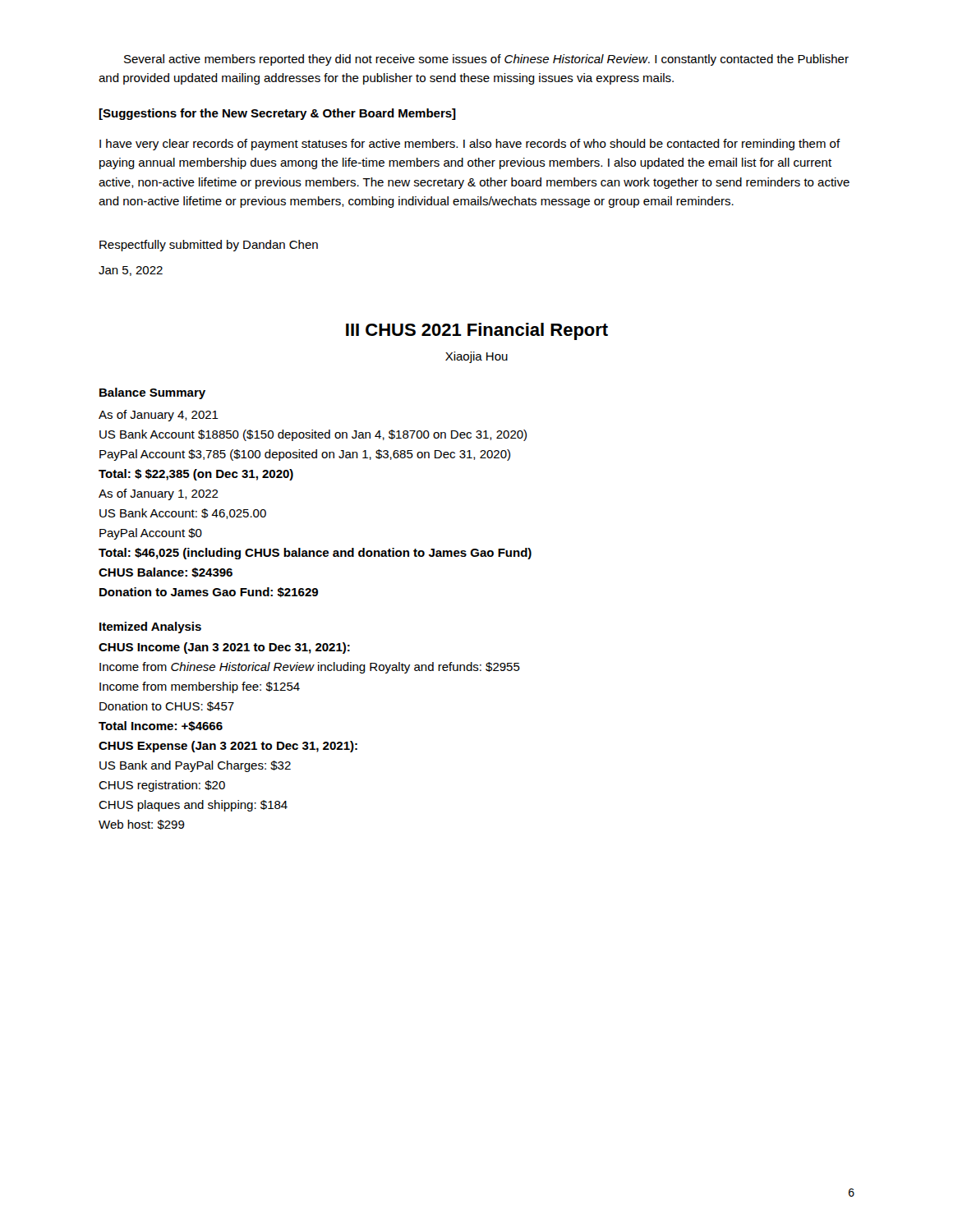This screenshot has height=1232, width=953.
Task: Find the block starting "Several active members reported they did not receive"
Action: (476, 68)
